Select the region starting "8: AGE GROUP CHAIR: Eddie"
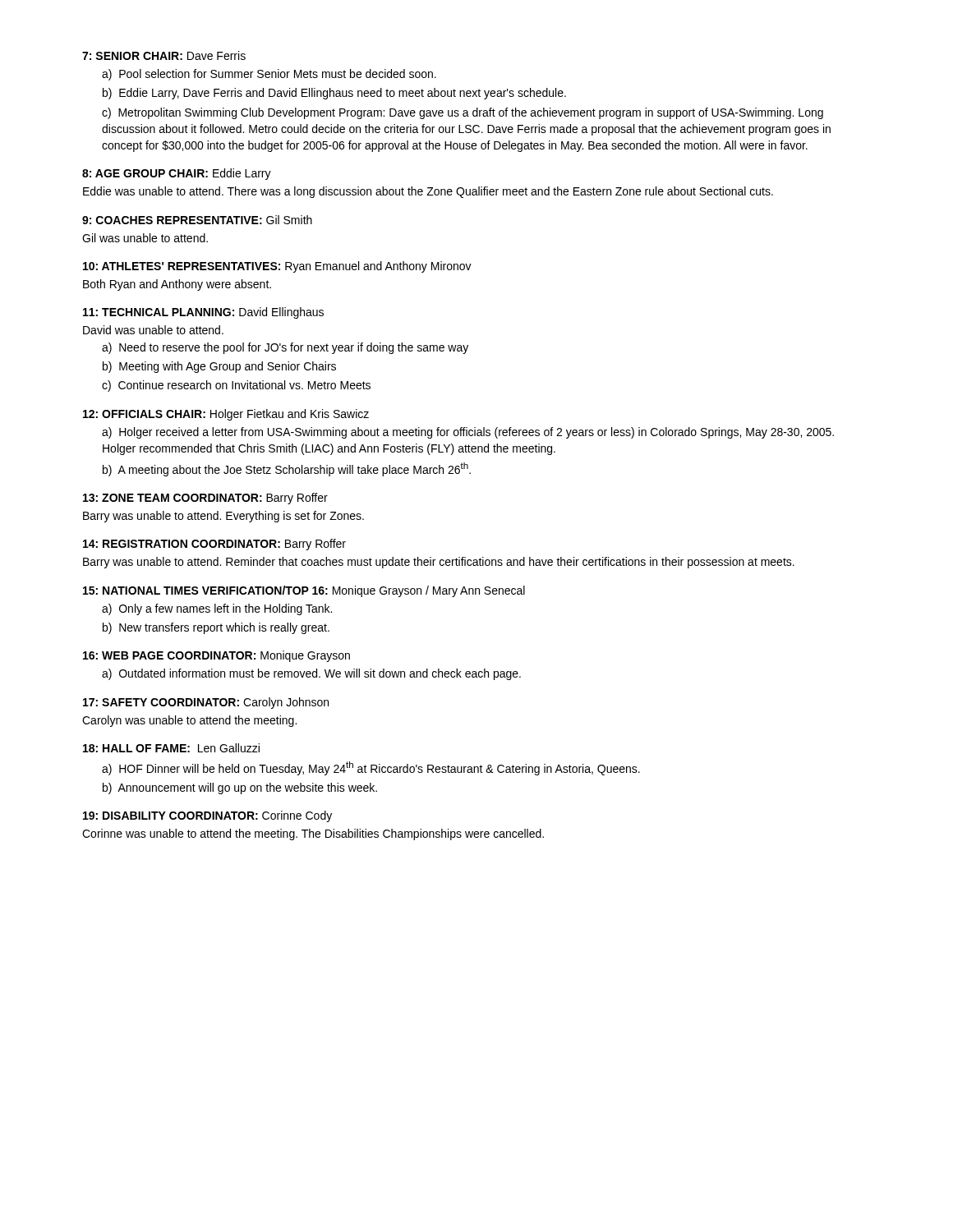 tap(176, 174)
